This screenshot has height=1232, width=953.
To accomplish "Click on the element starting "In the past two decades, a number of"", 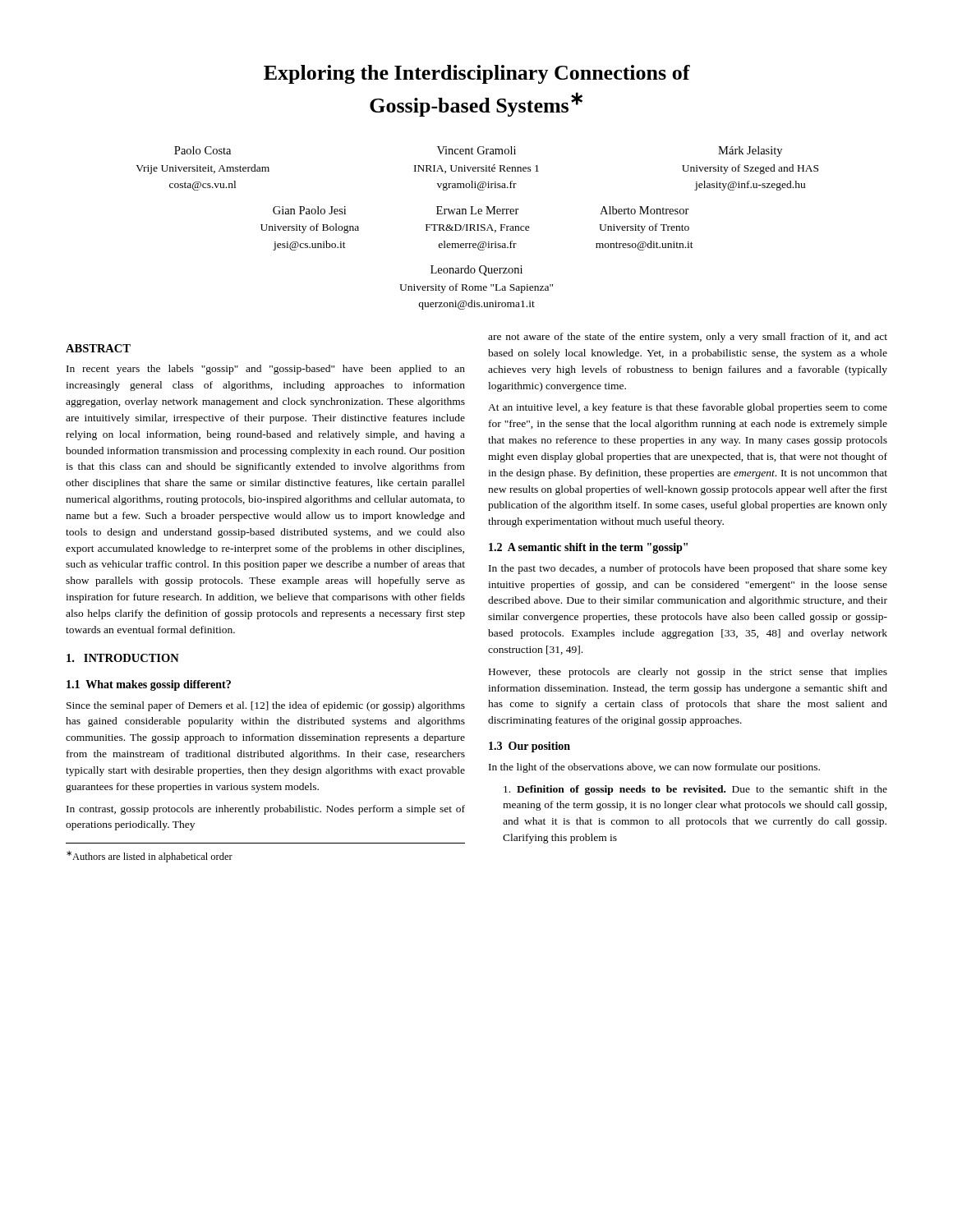I will point(688,644).
